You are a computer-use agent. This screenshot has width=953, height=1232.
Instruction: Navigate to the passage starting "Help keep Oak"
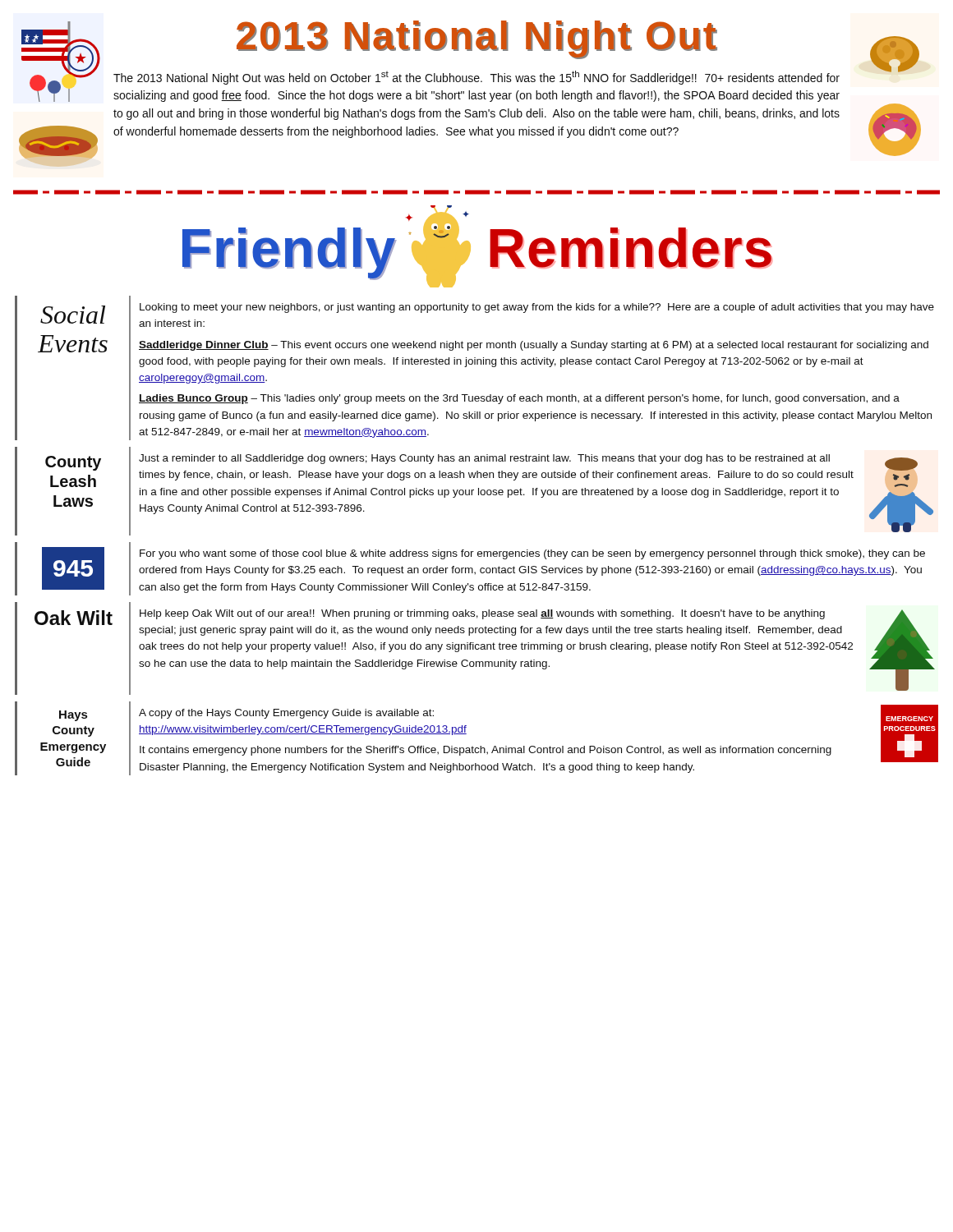pos(496,638)
